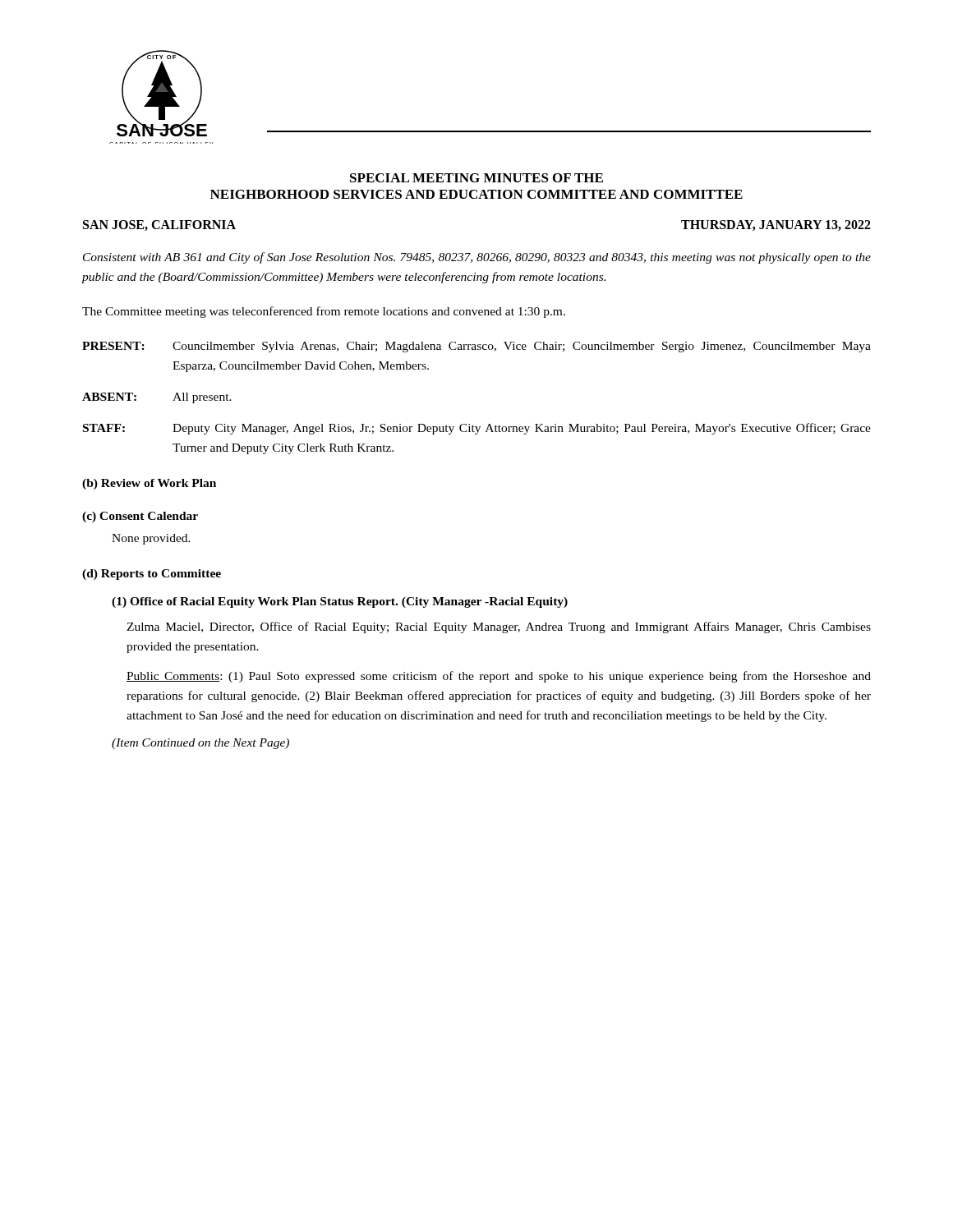This screenshot has height=1232, width=953.
Task: Find the section header on this page that starts "SAN JOSE, CALIFORNIA THURSDAY, JANUARY"
Action: pos(165,225)
